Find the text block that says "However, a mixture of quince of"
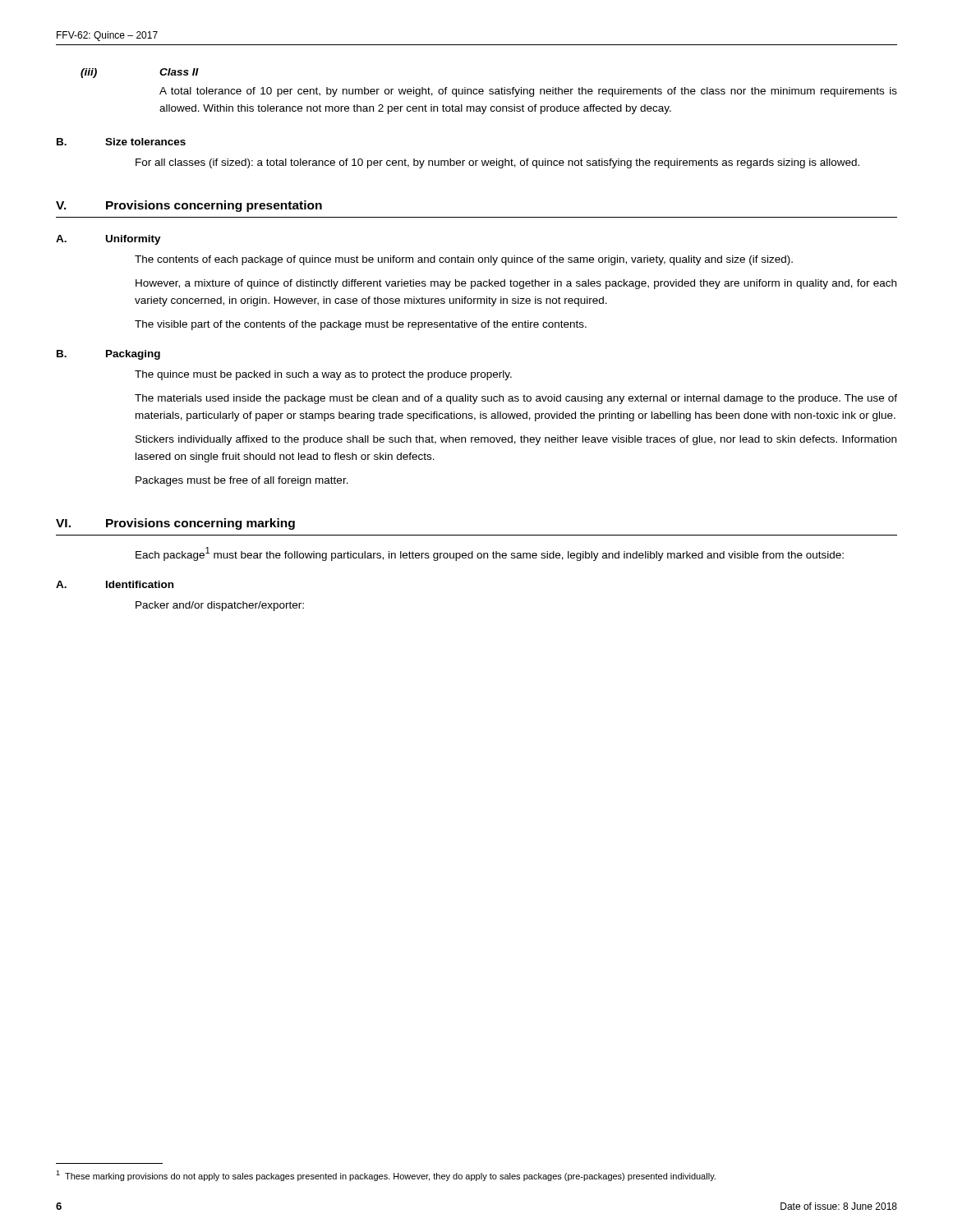This screenshot has height=1232, width=953. point(516,291)
